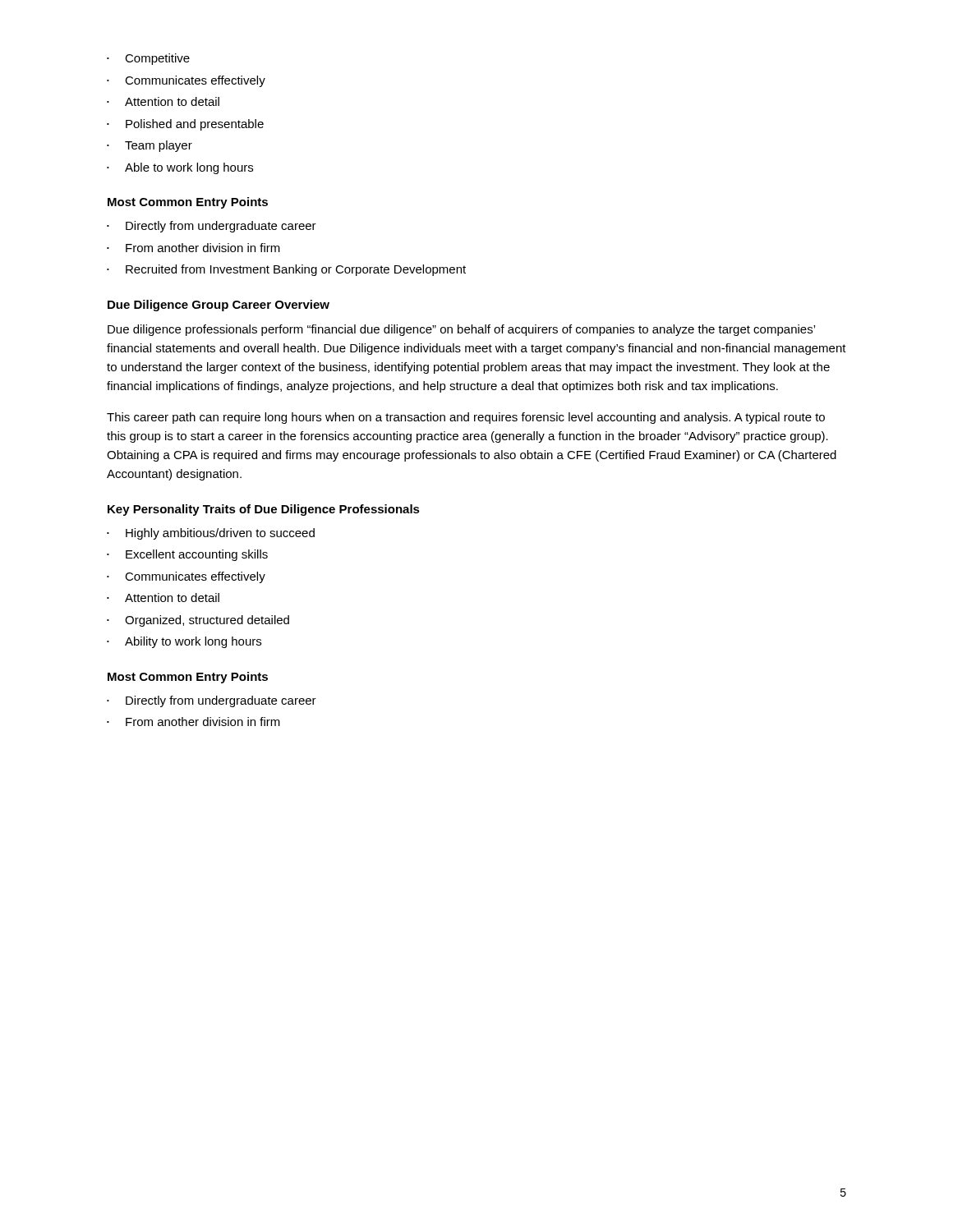Locate the list item containing "• Able to work long"
This screenshot has width=953, height=1232.
pos(180,167)
